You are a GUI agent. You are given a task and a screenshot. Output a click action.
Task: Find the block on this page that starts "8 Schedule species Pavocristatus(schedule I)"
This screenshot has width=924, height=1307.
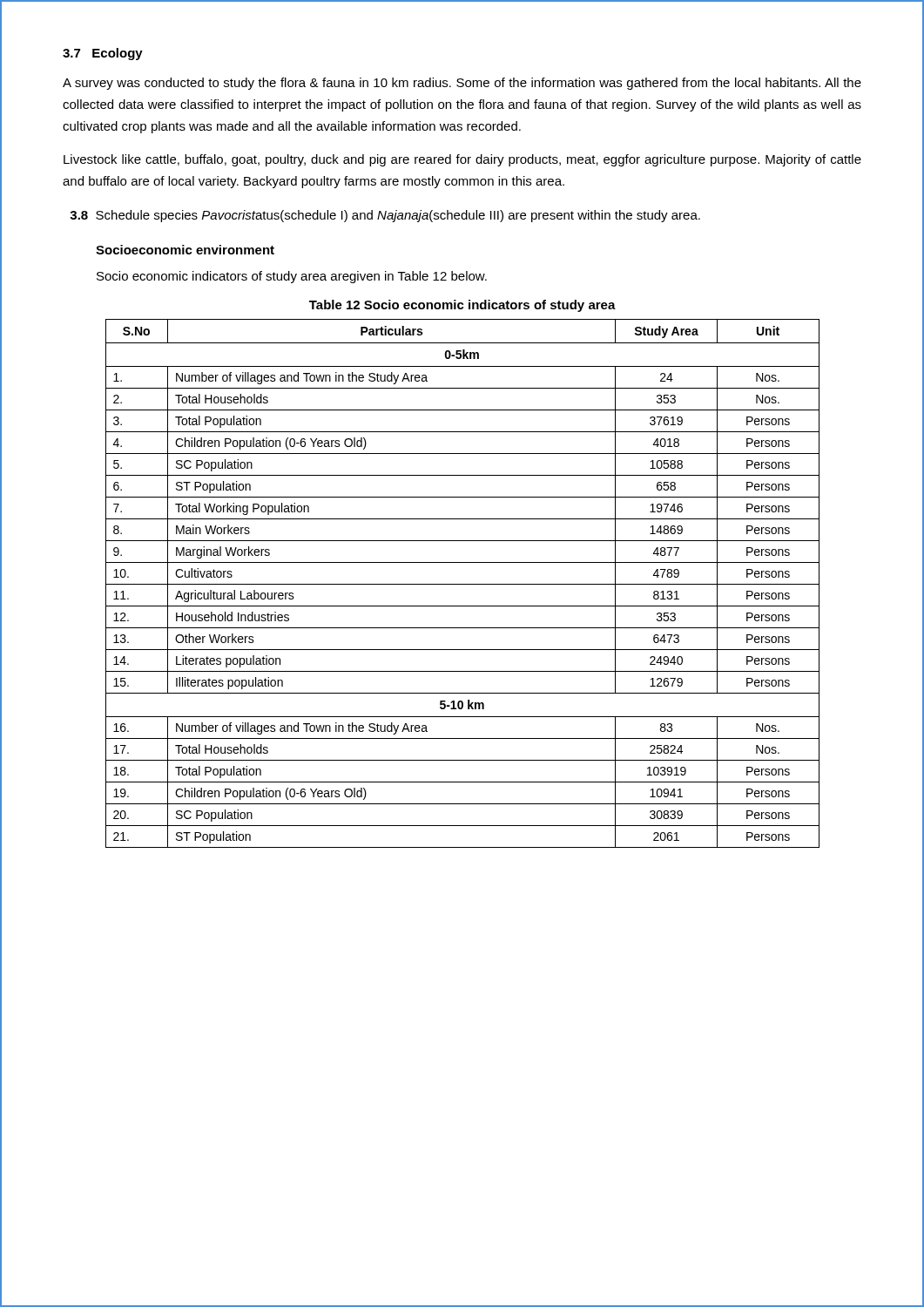click(382, 215)
